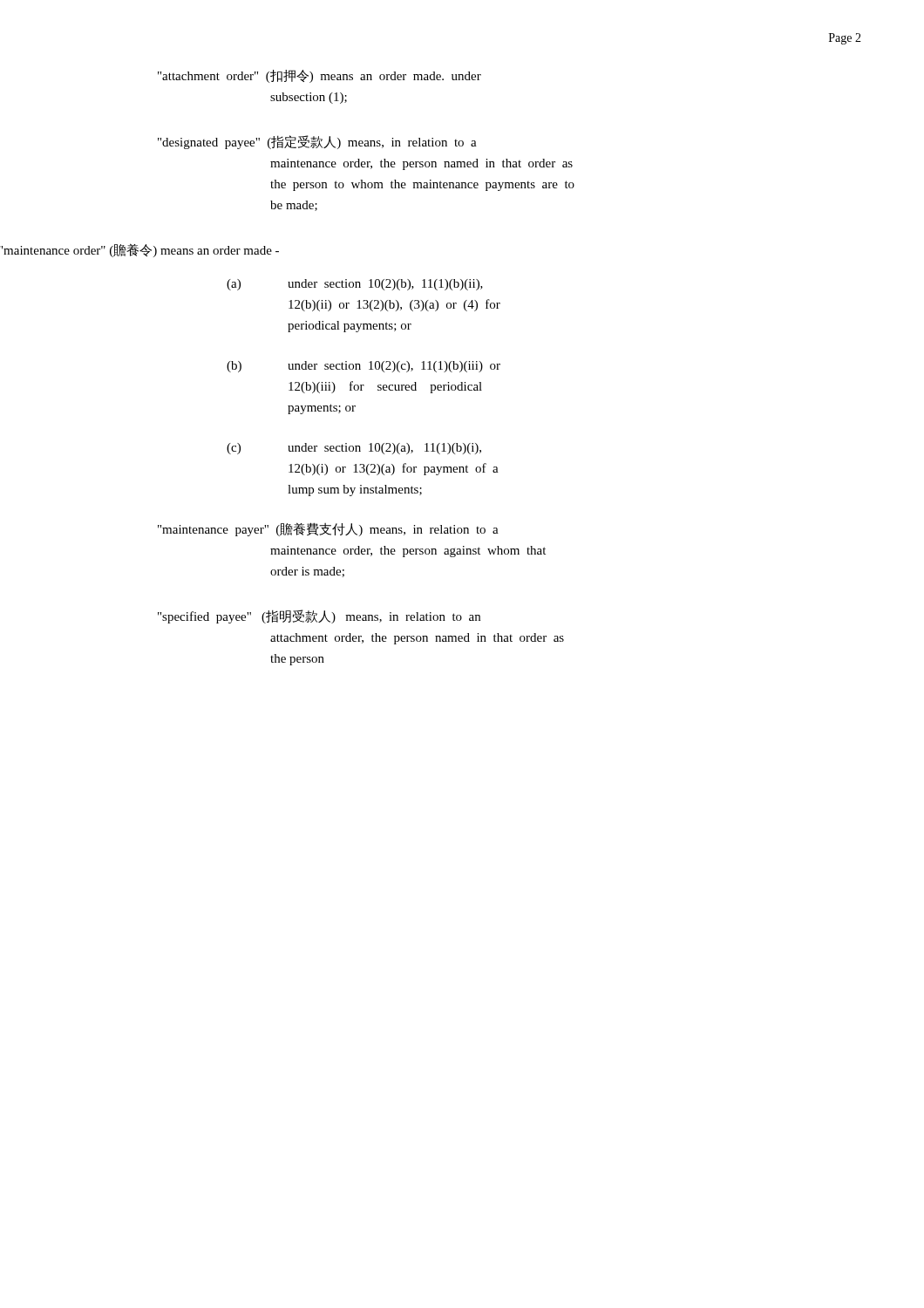Point to the block beginning ""designated payee" (指定受款人) means, in"

(x=482, y=174)
